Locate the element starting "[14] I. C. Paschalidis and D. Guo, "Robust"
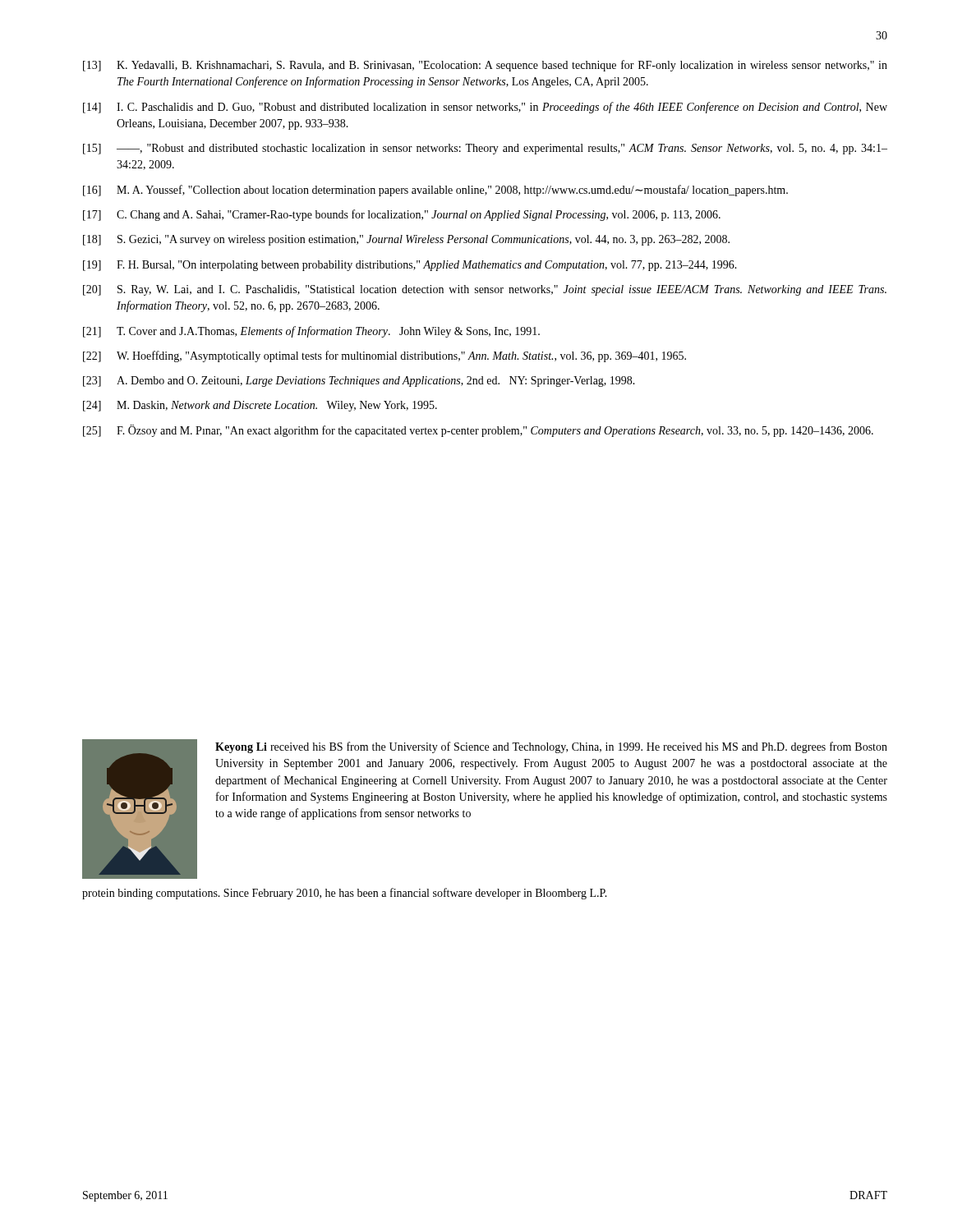Viewport: 953px width, 1232px height. click(485, 116)
